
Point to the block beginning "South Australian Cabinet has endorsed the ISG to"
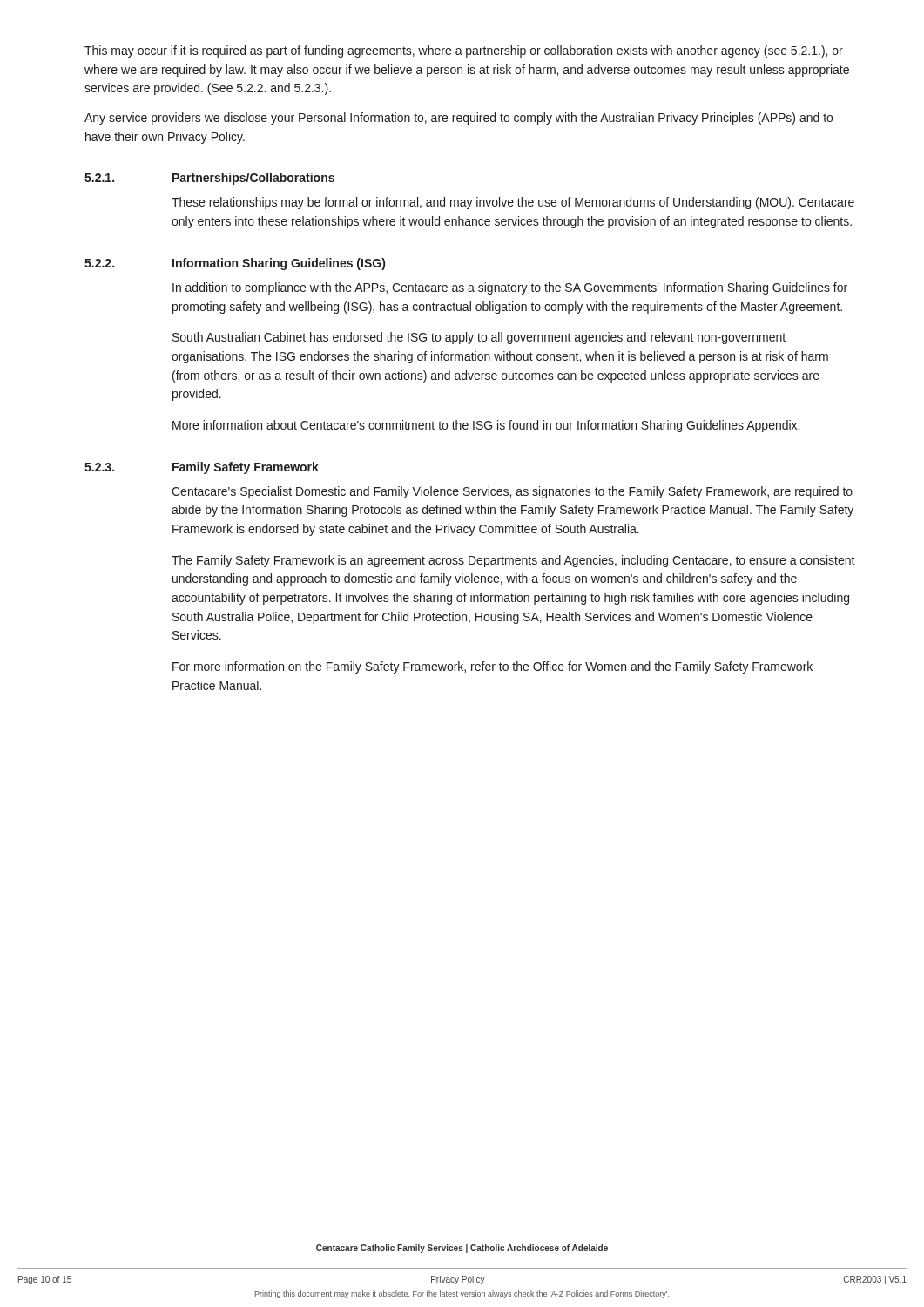tap(500, 366)
